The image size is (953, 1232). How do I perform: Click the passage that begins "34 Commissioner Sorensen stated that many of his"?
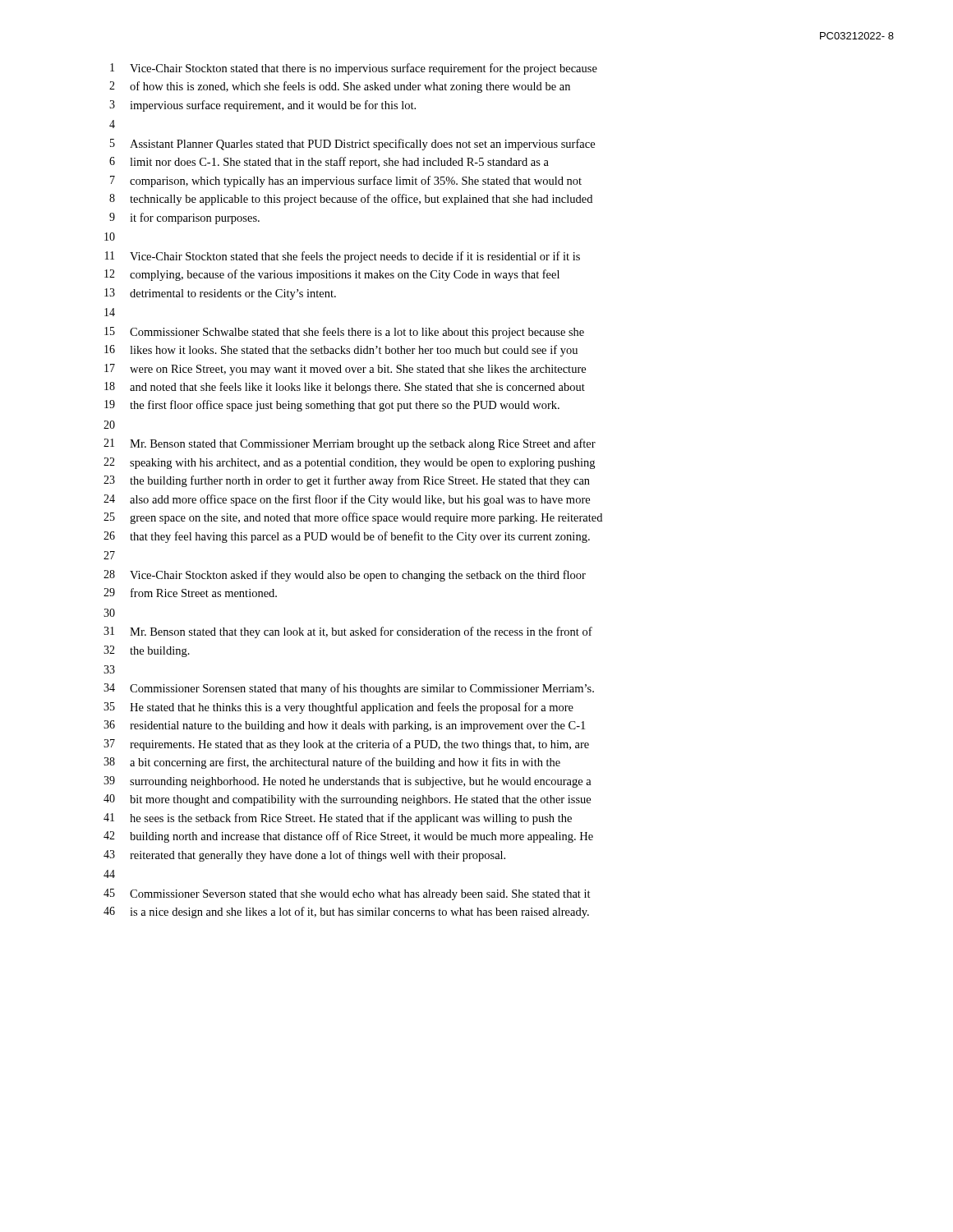pos(491,772)
